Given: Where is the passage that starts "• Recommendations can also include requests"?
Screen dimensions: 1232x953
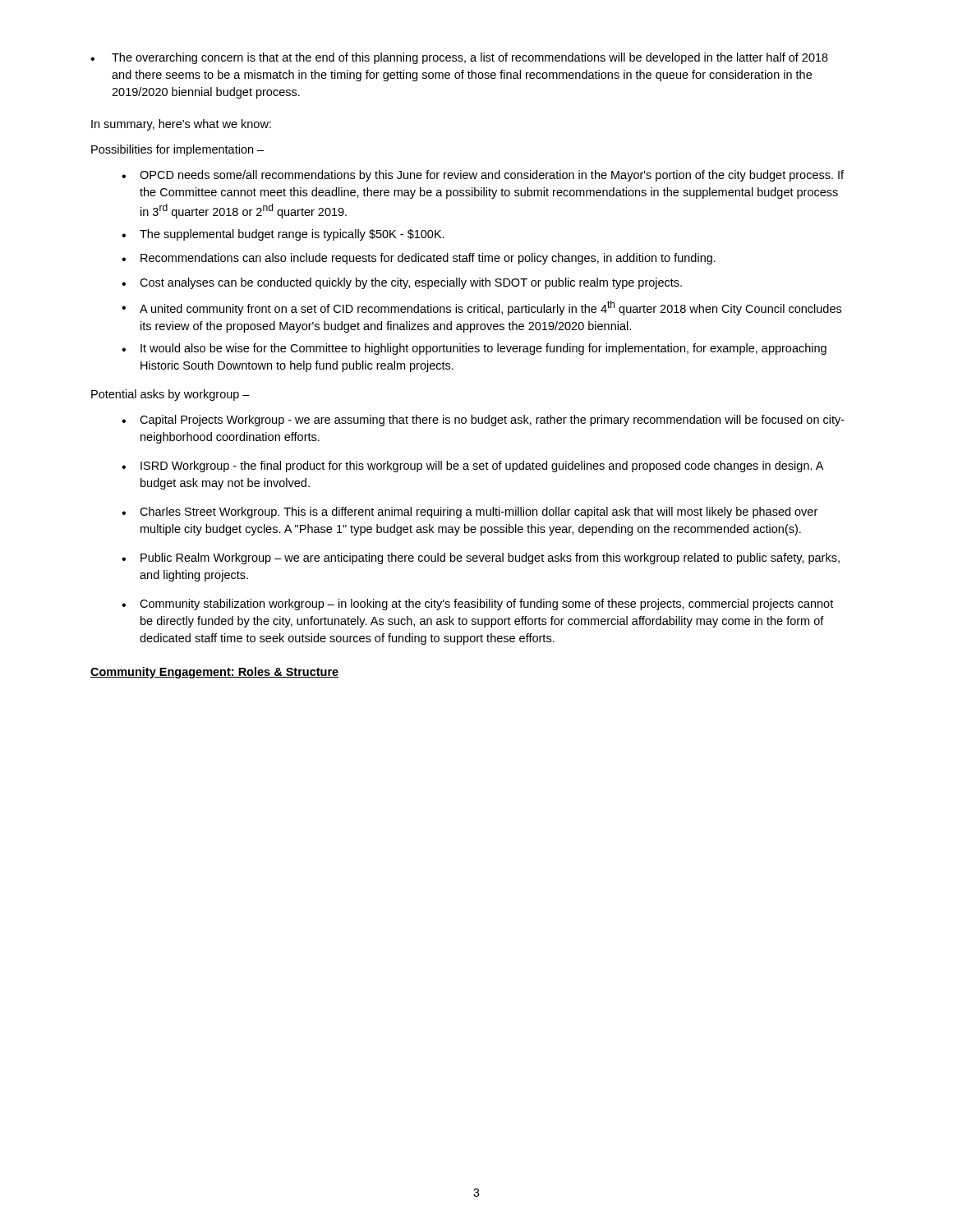Looking at the screenshot, I should pos(484,260).
